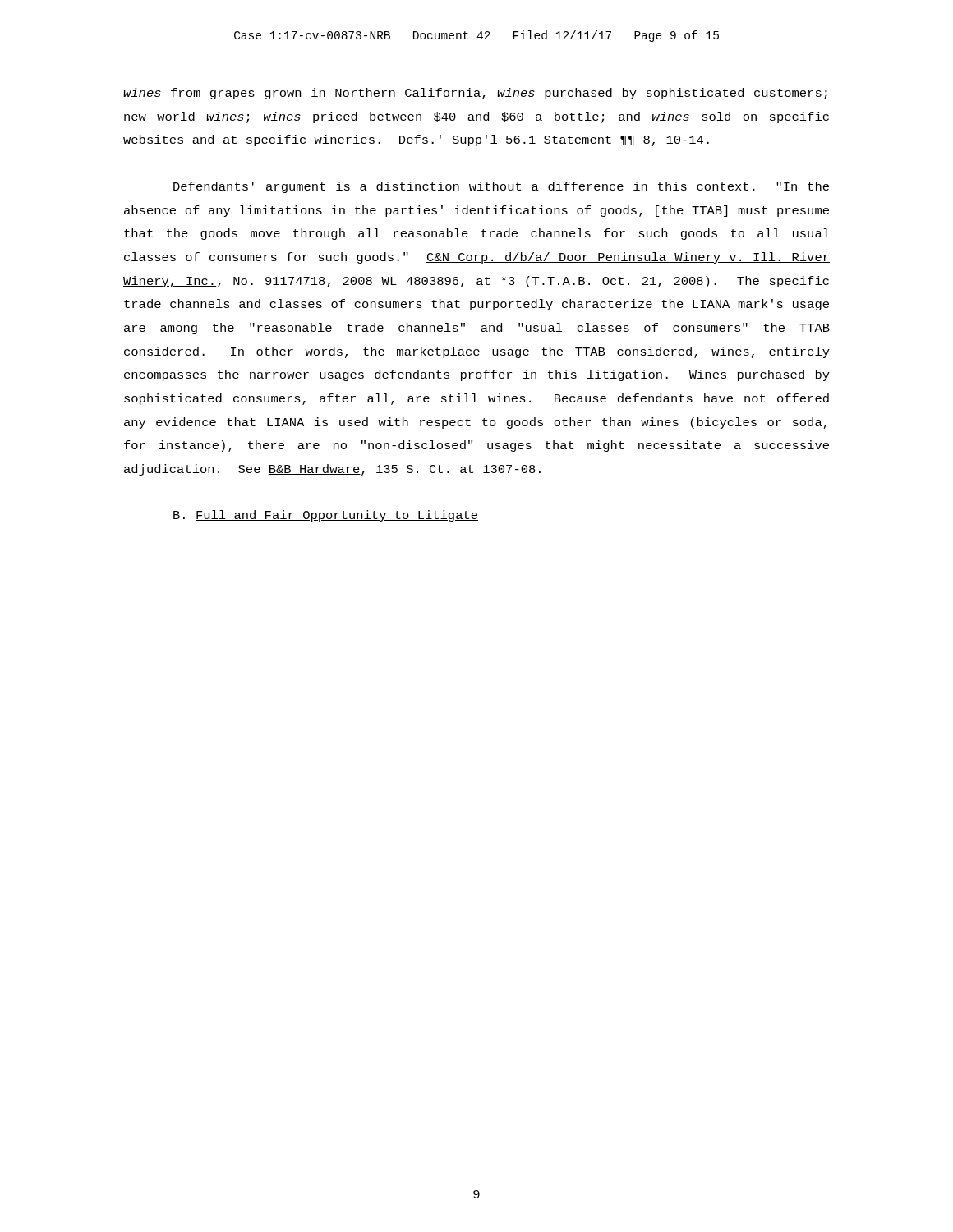Select the text block that says "wines from grapes grown in Northern California,"

pos(476,117)
